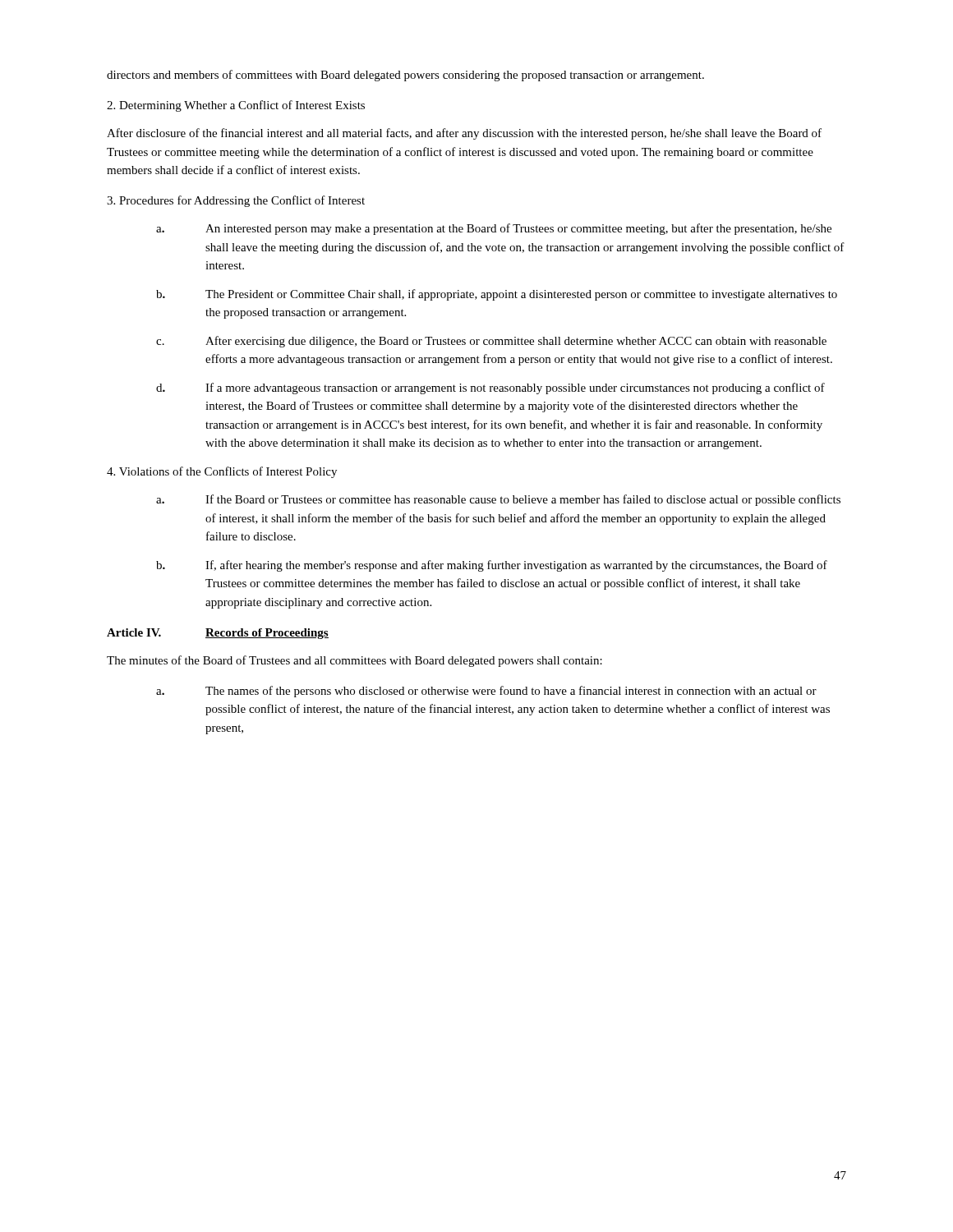Locate the block of text that opens with "After disclosure of the"
Viewport: 953px width, 1232px height.
[464, 152]
